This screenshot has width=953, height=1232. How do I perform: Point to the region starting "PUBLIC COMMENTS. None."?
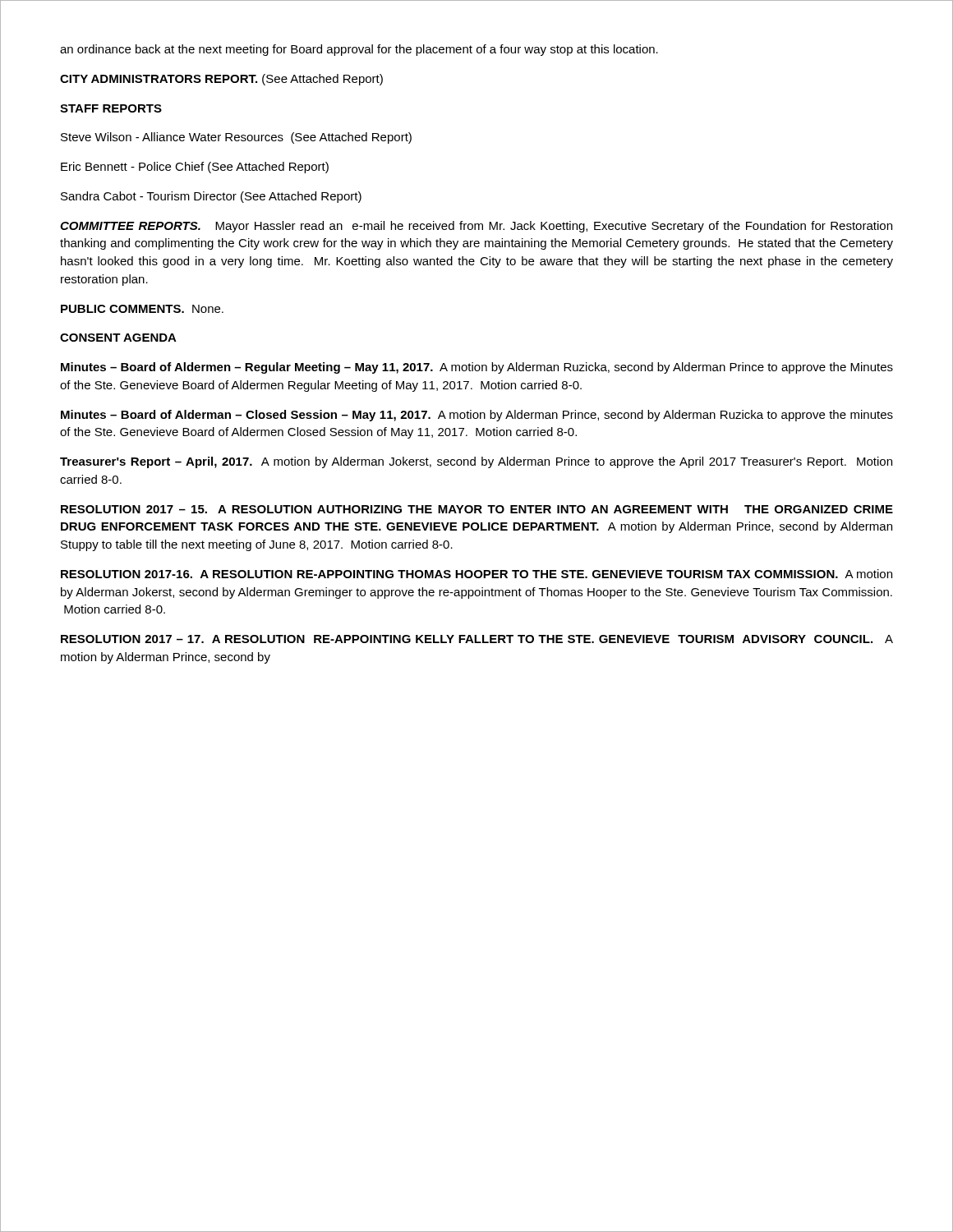(142, 308)
